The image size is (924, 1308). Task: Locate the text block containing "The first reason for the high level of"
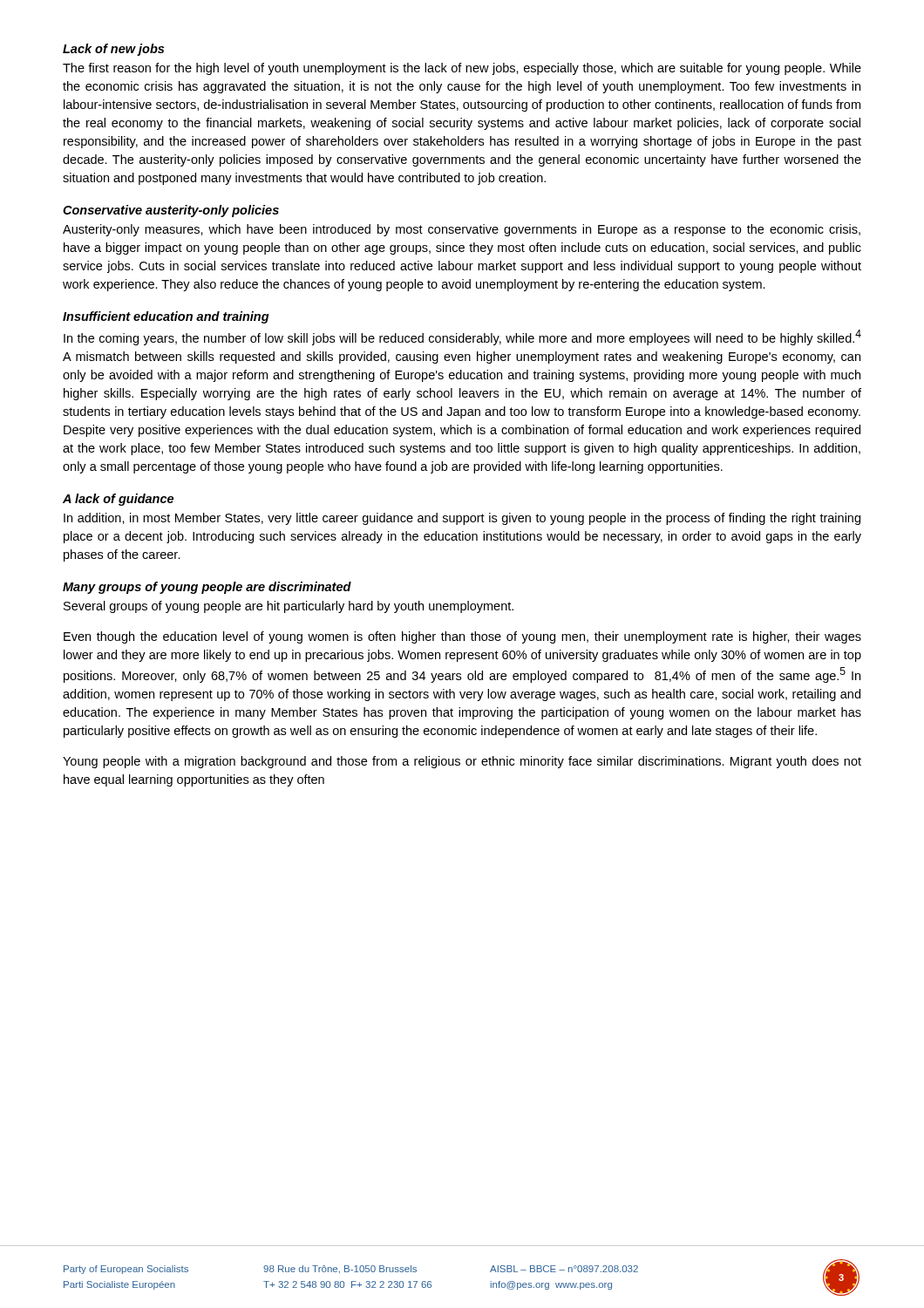[x=462, y=123]
